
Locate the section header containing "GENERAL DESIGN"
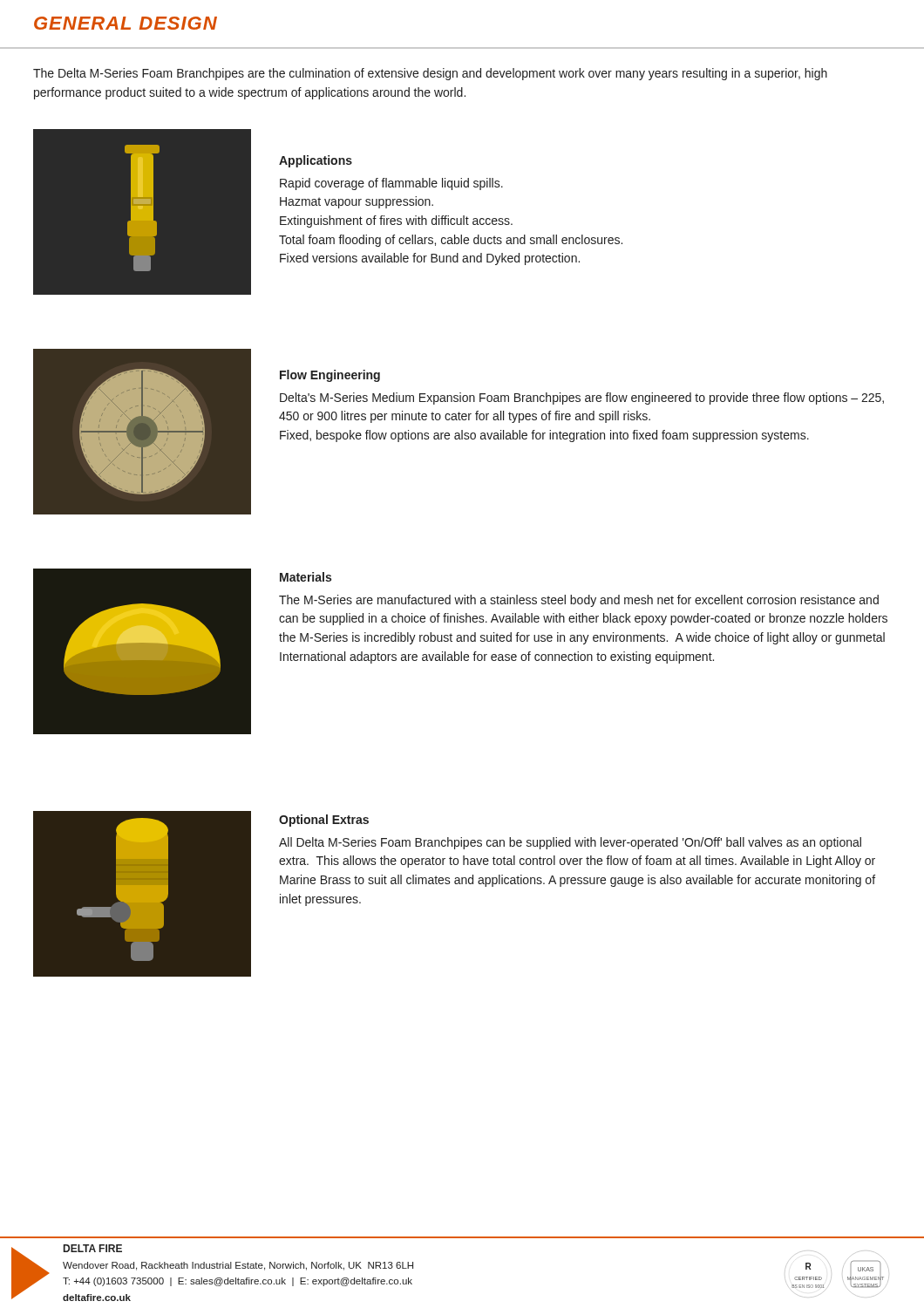(x=125, y=23)
